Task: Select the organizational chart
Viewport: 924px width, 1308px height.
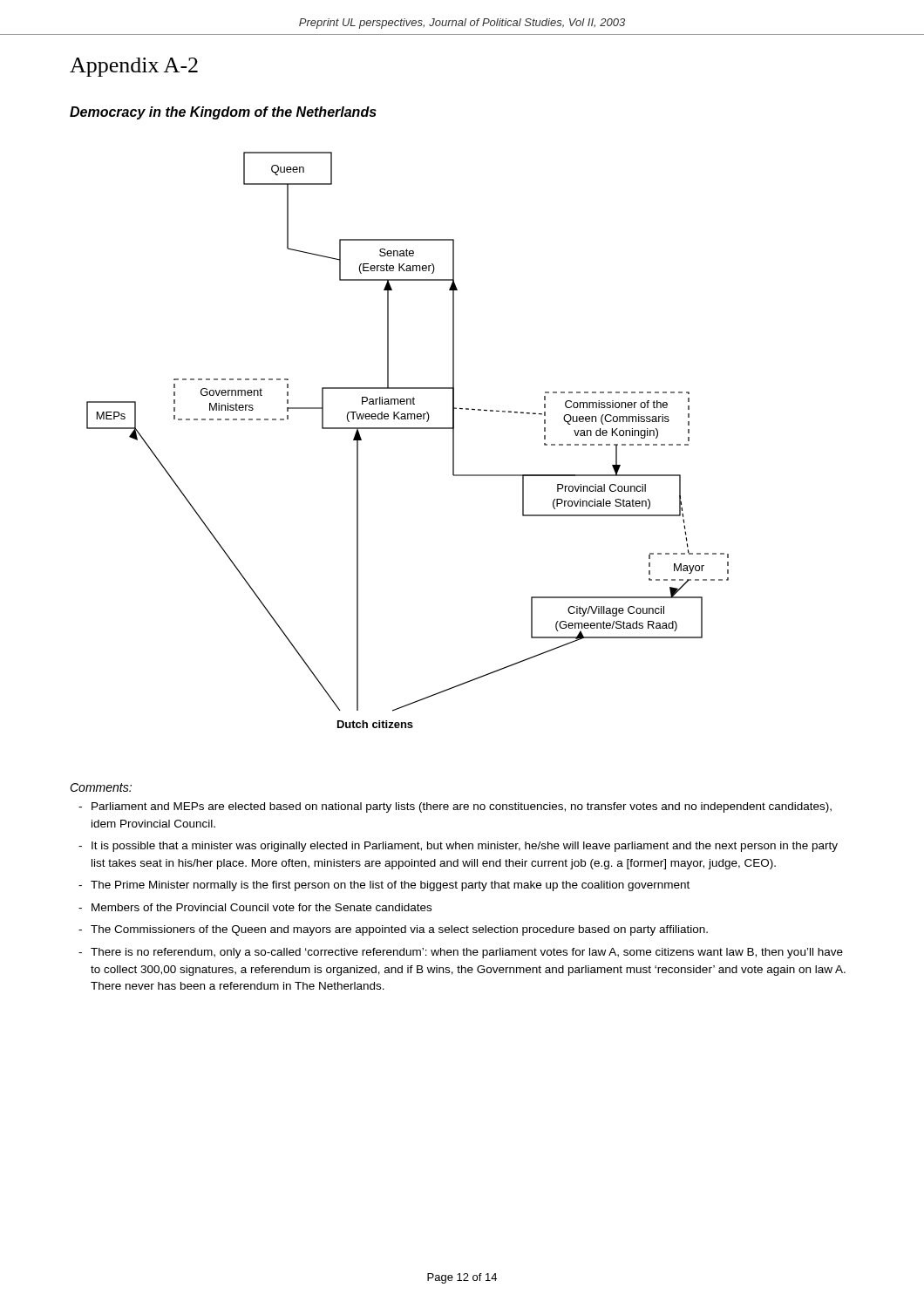Action: point(462,449)
